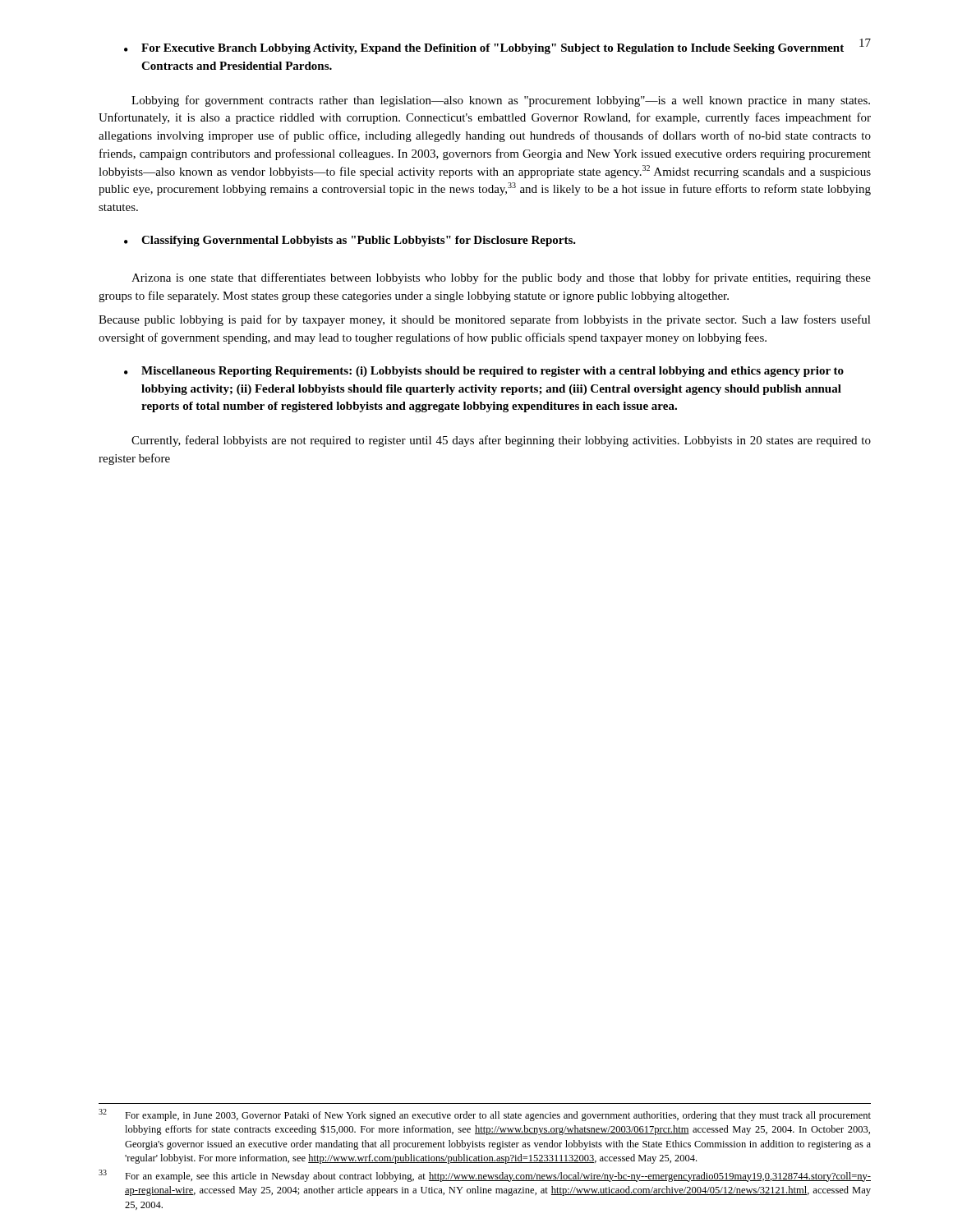Screen dimensions: 1232x953
Task: Click on the text starting "• Classifying Governmental Lobbyists as "Public"
Action: point(497,242)
